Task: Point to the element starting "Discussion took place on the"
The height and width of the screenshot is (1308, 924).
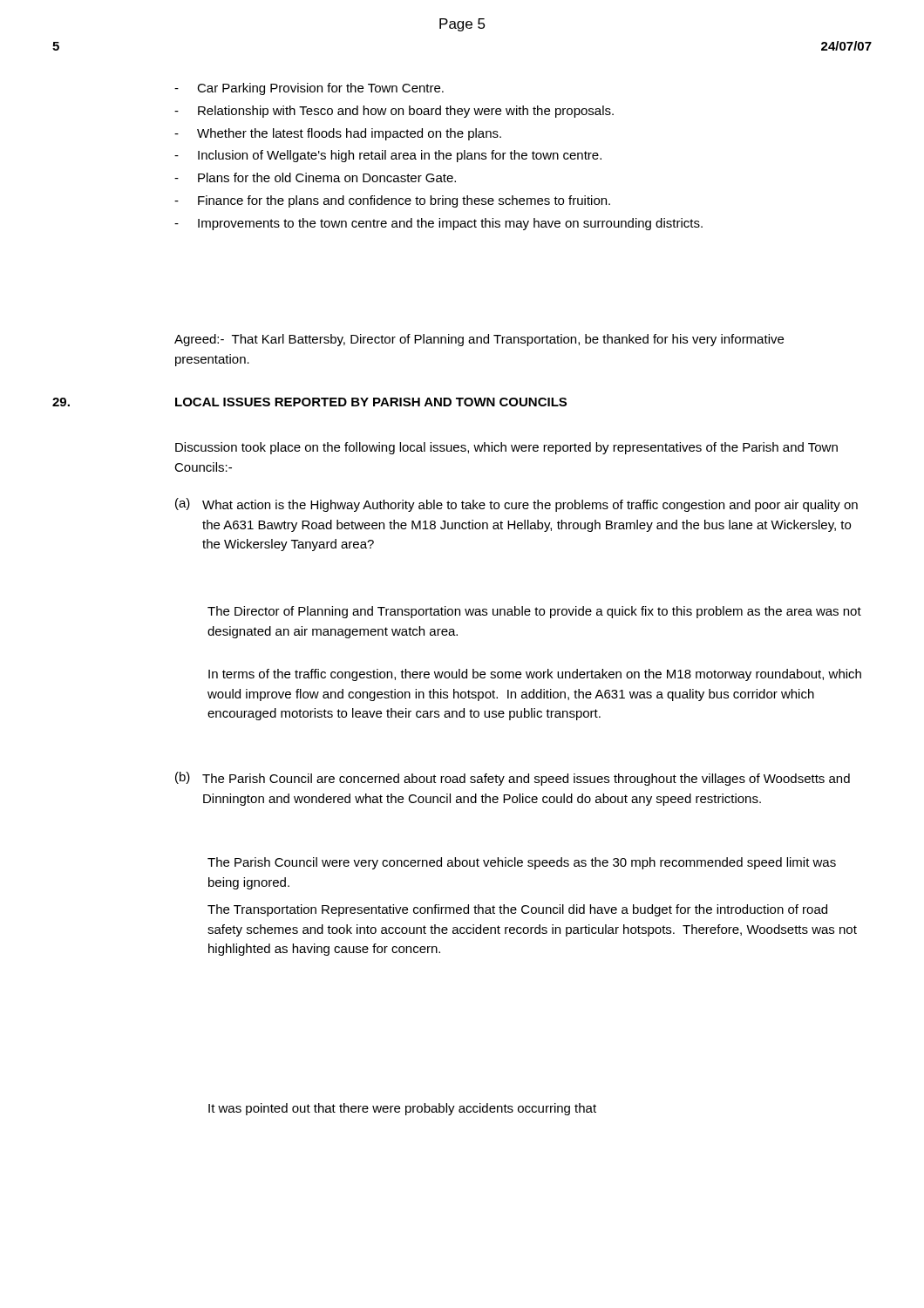Action: point(506,457)
